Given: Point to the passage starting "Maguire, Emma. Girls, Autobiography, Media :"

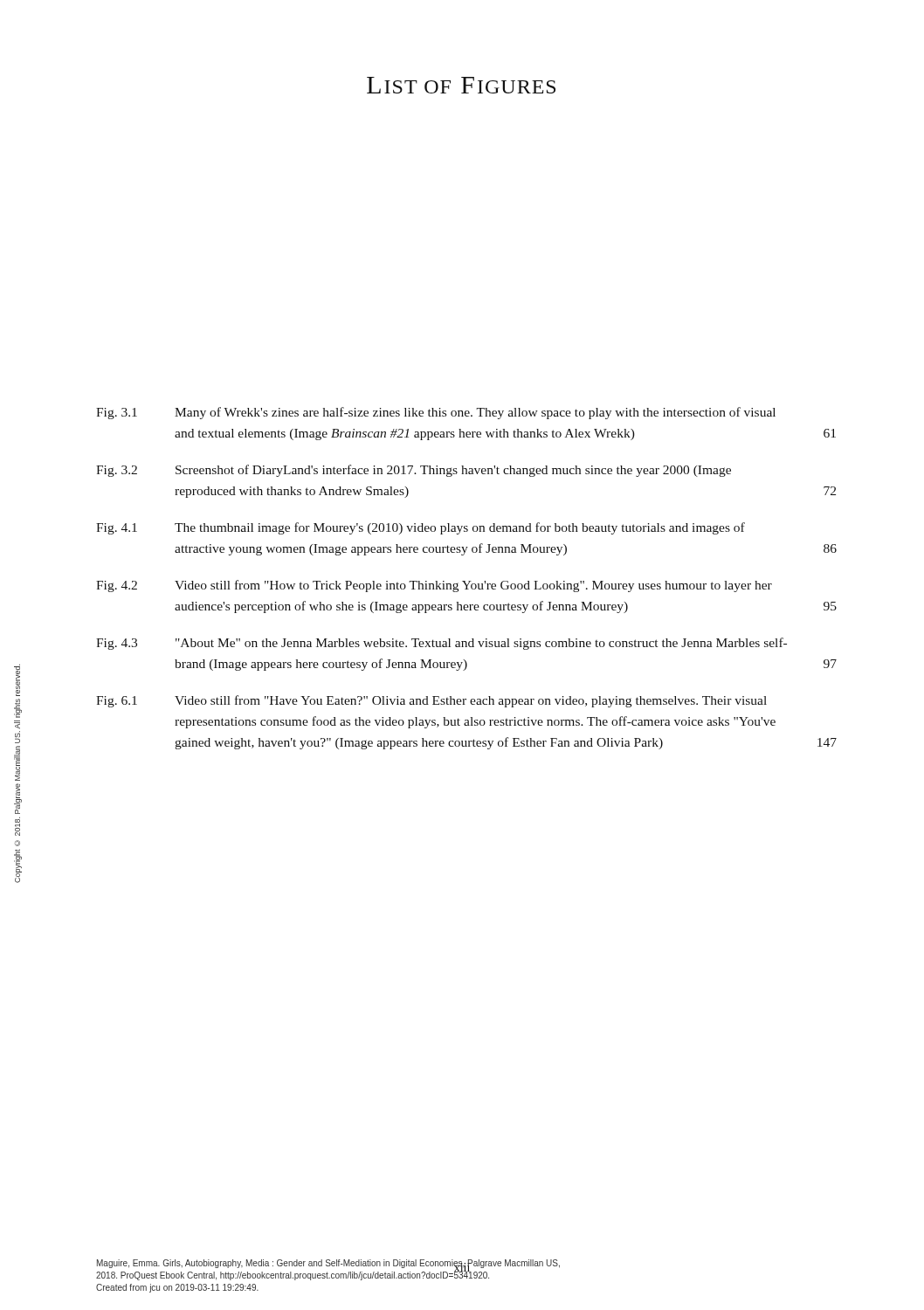Looking at the screenshot, I should click(328, 1276).
